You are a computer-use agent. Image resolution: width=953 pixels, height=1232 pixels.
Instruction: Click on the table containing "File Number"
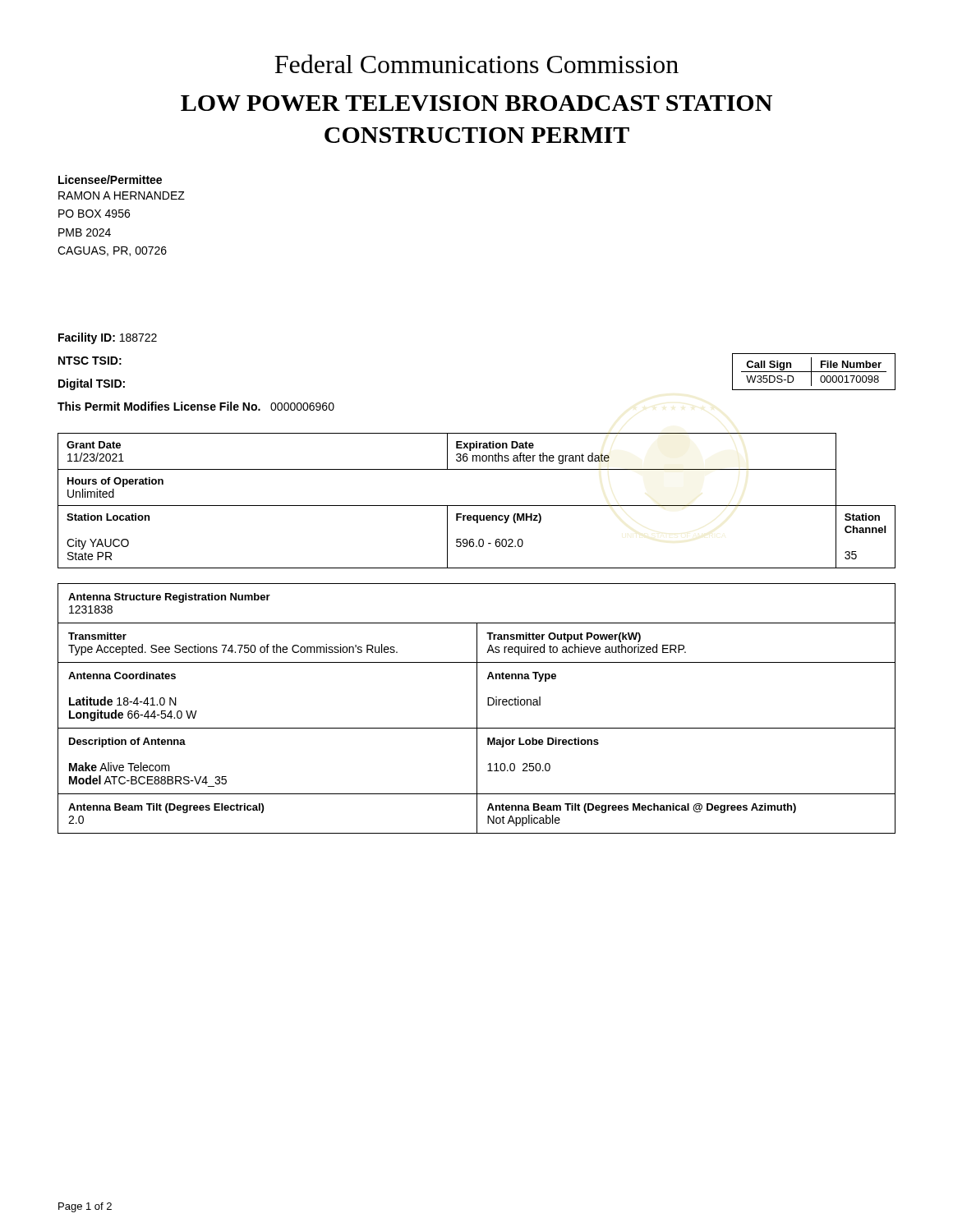coord(814,372)
